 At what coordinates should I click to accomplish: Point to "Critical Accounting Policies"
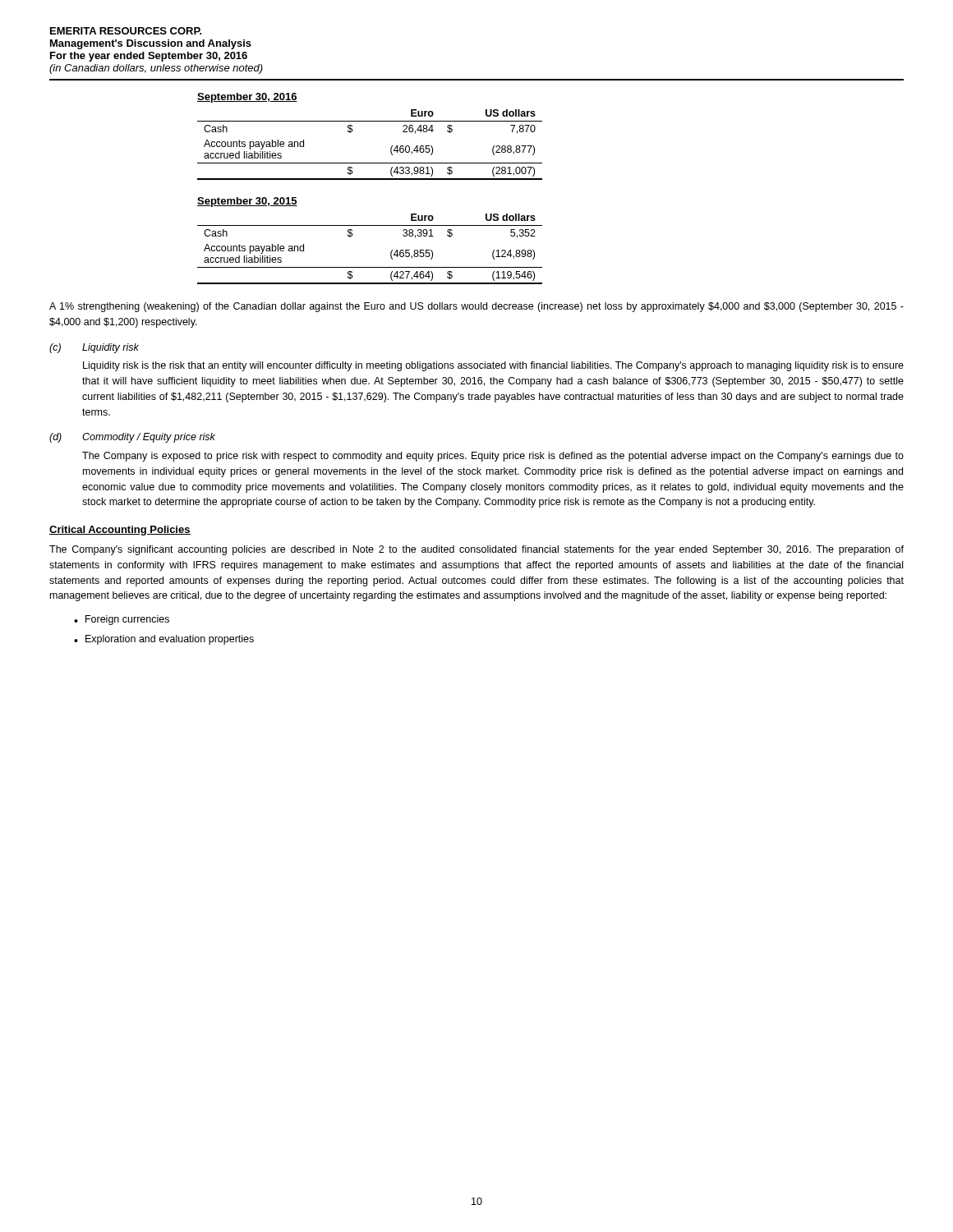[120, 529]
